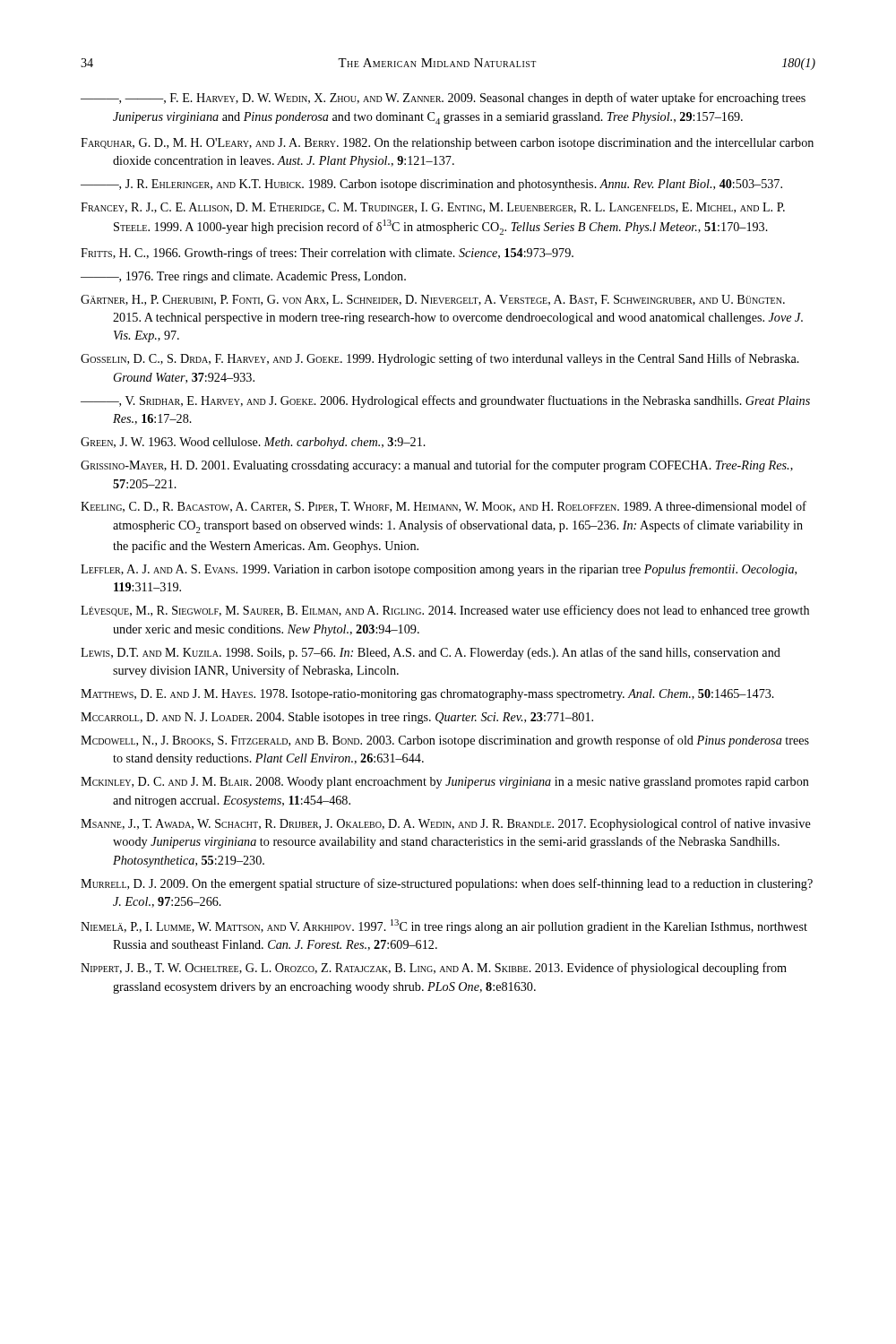Point to the block beginning "Matthews, D. E. and J. M. Hayes. 1978."
This screenshot has height=1344, width=896.
(428, 694)
